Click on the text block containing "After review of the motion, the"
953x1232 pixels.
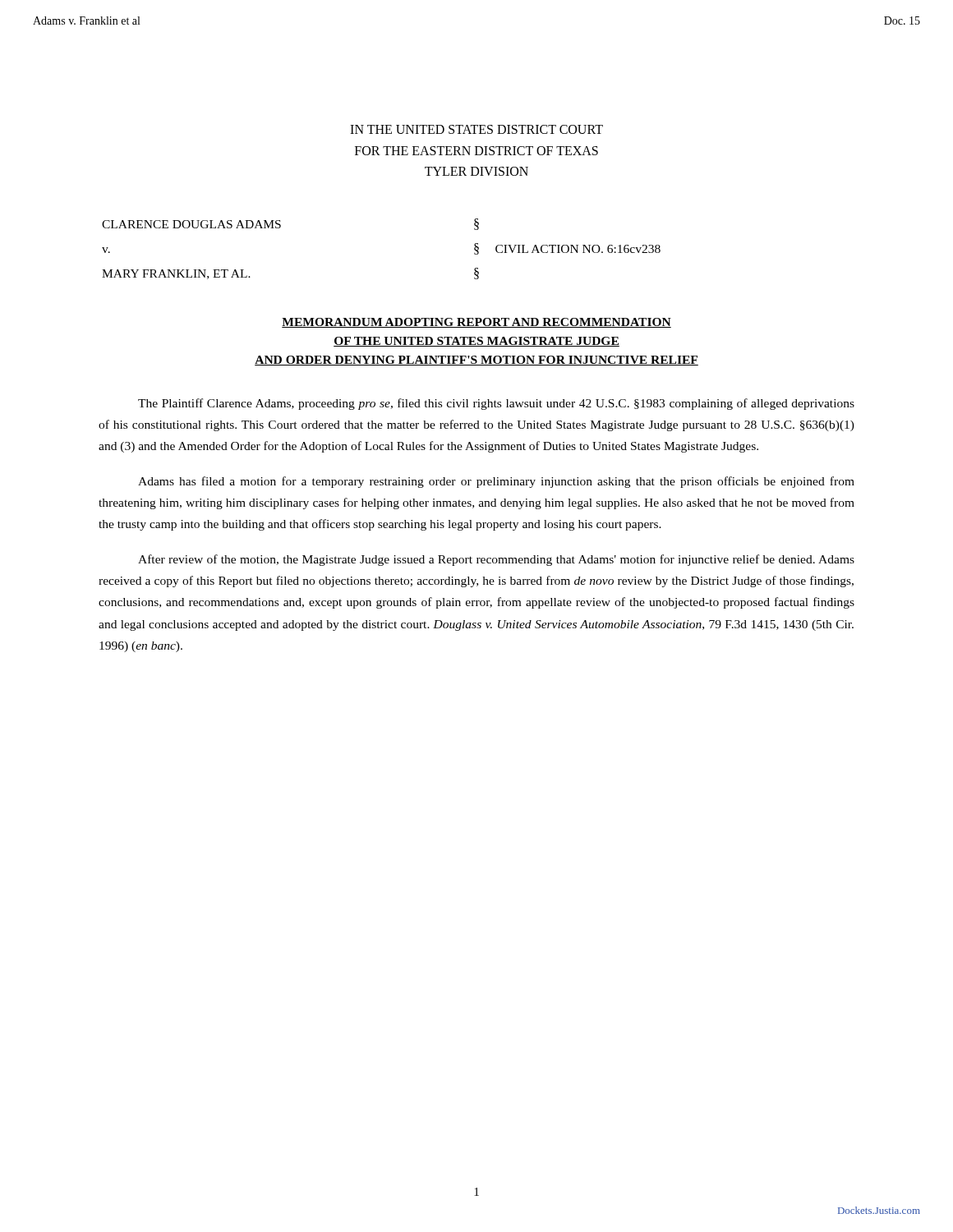[476, 602]
